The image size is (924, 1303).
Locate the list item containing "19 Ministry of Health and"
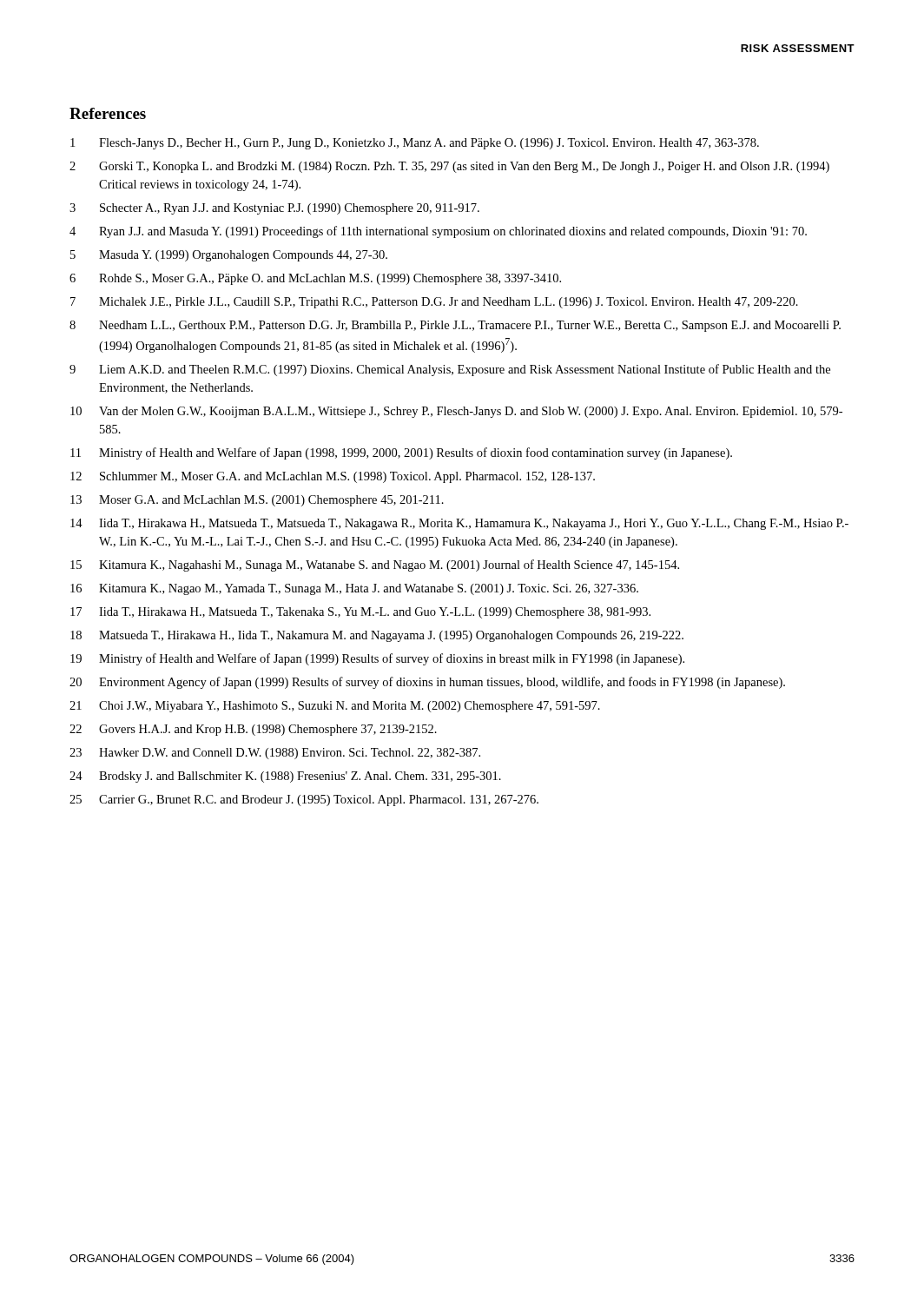click(462, 659)
